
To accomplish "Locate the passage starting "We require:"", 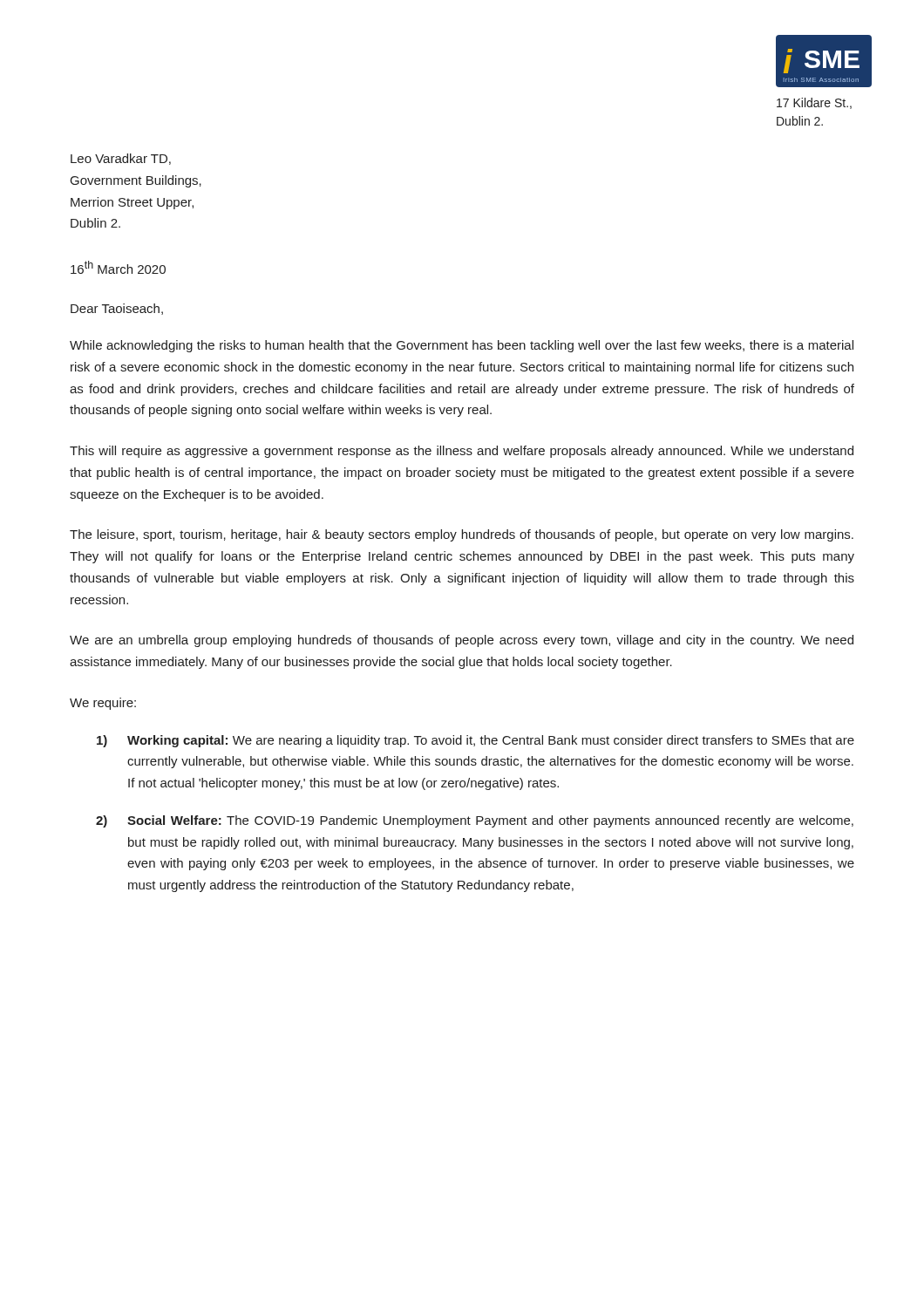I will (x=103, y=702).
